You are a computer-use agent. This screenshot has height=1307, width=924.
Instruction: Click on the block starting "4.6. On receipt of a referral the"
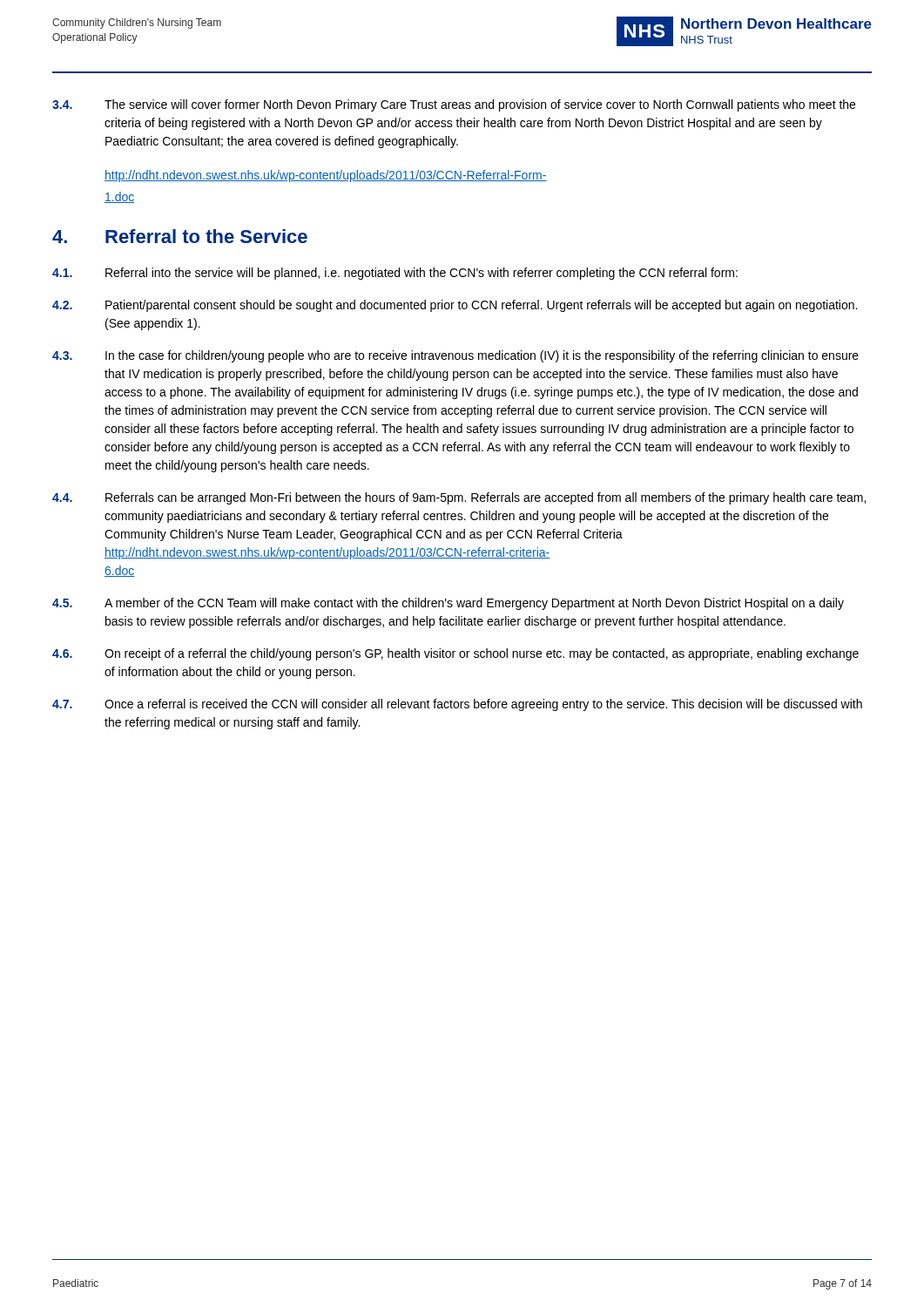[462, 663]
